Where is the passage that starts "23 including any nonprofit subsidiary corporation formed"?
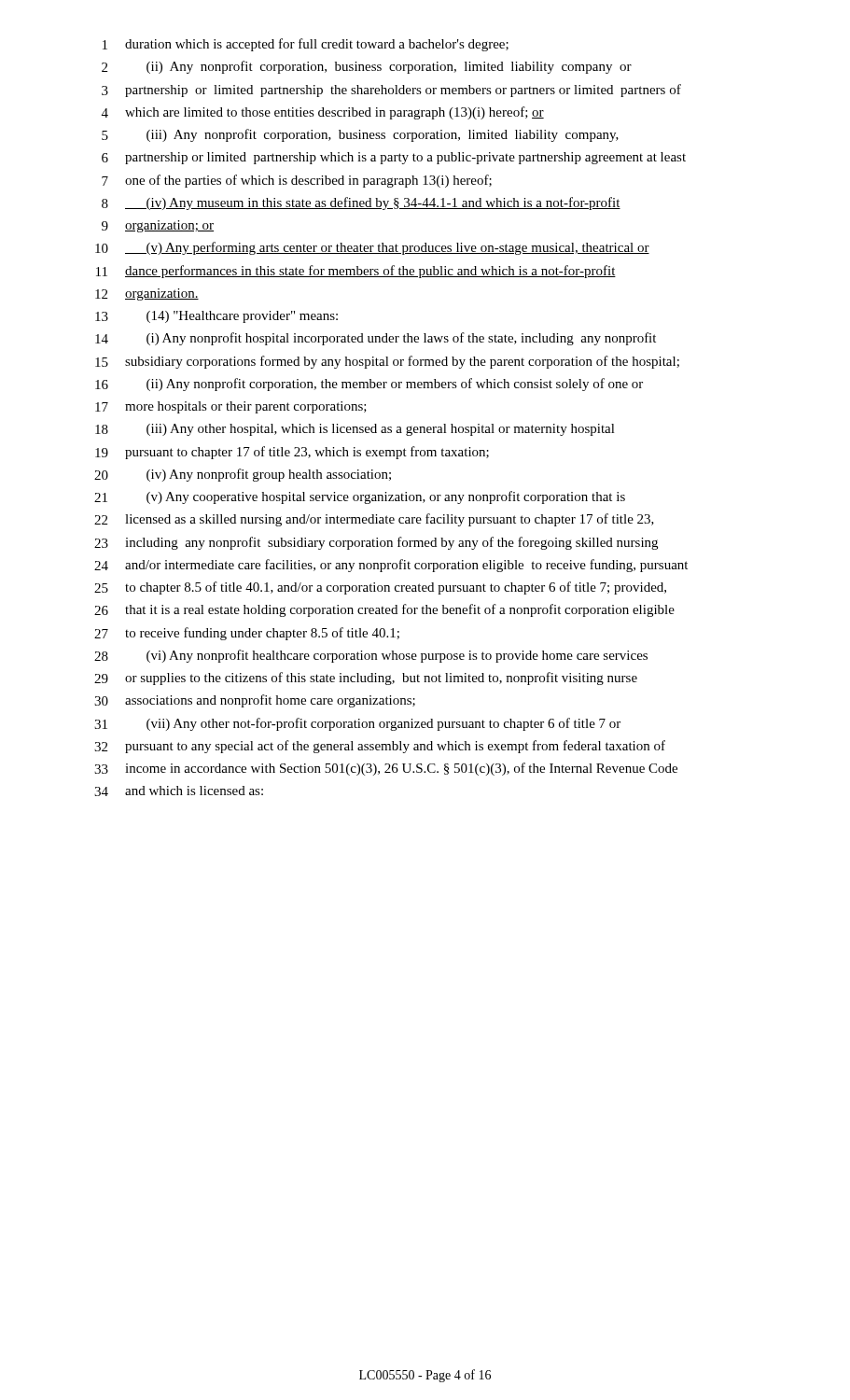850x1400 pixels. pos(434,543)
